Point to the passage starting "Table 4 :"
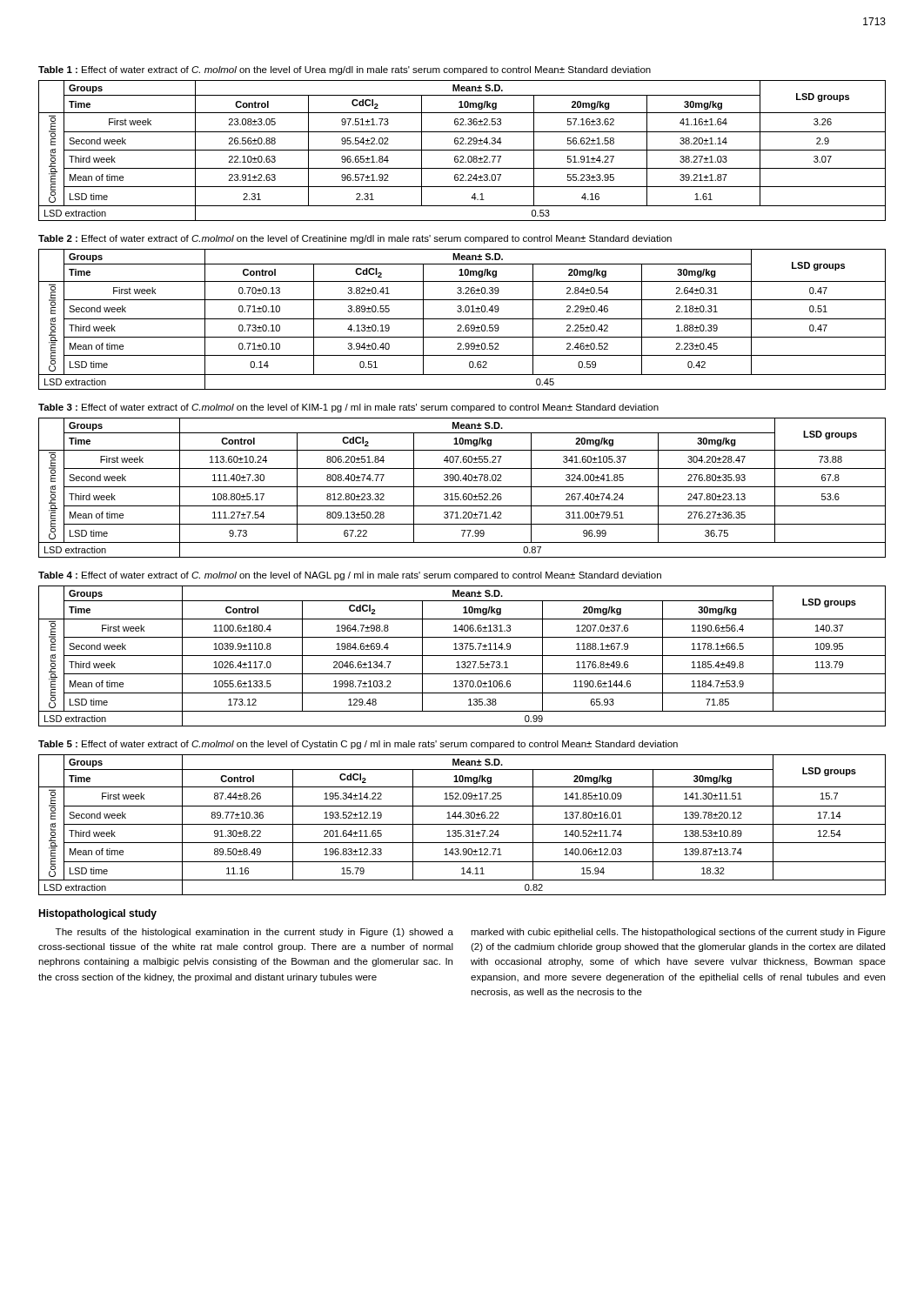This screenshot has height=1305, width=924. pyautogui.click(x=350, y=575)
